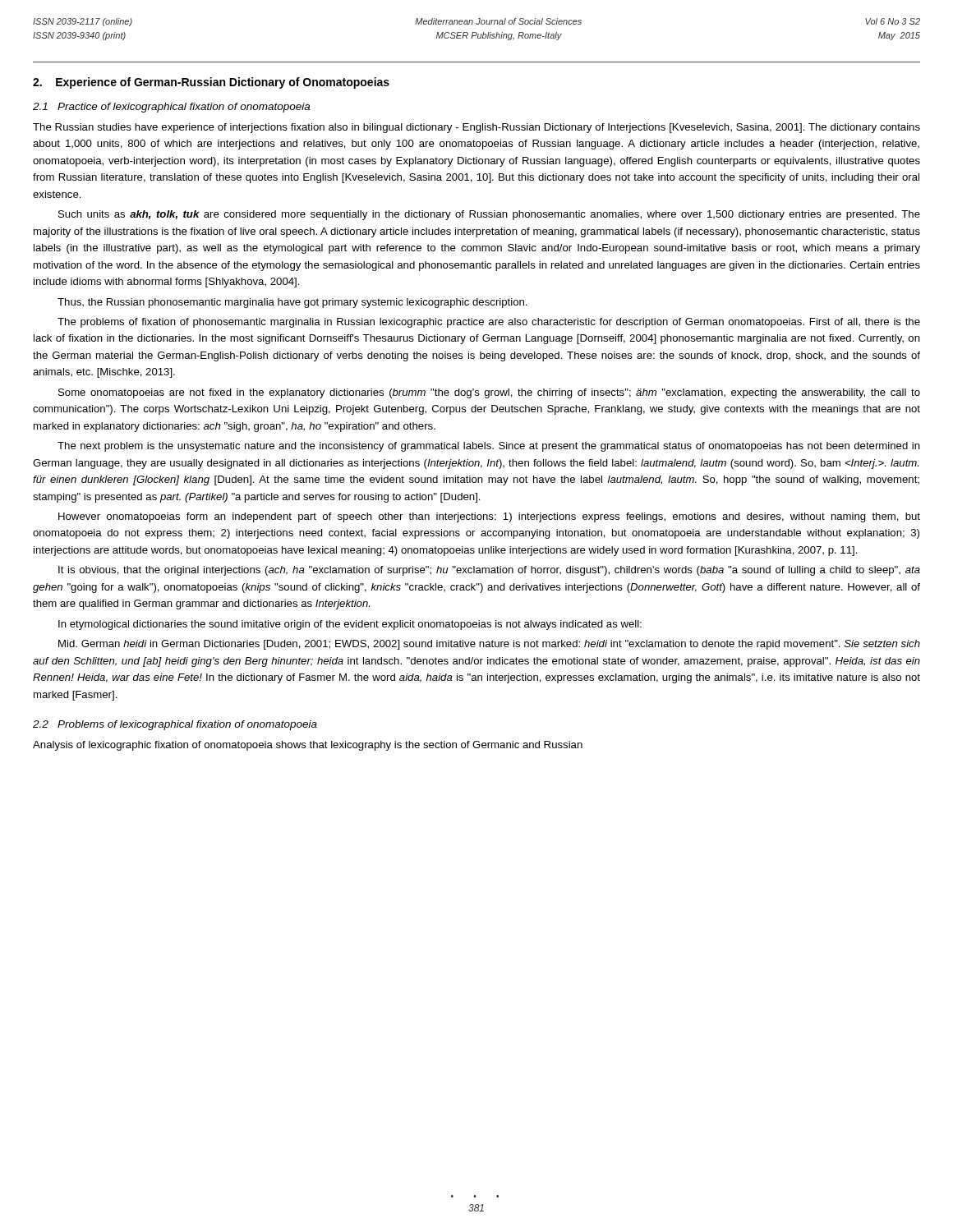Locate the text block that says "The problems of fixation of"
Screen dimensions: 1232x953
click(476, 347)
